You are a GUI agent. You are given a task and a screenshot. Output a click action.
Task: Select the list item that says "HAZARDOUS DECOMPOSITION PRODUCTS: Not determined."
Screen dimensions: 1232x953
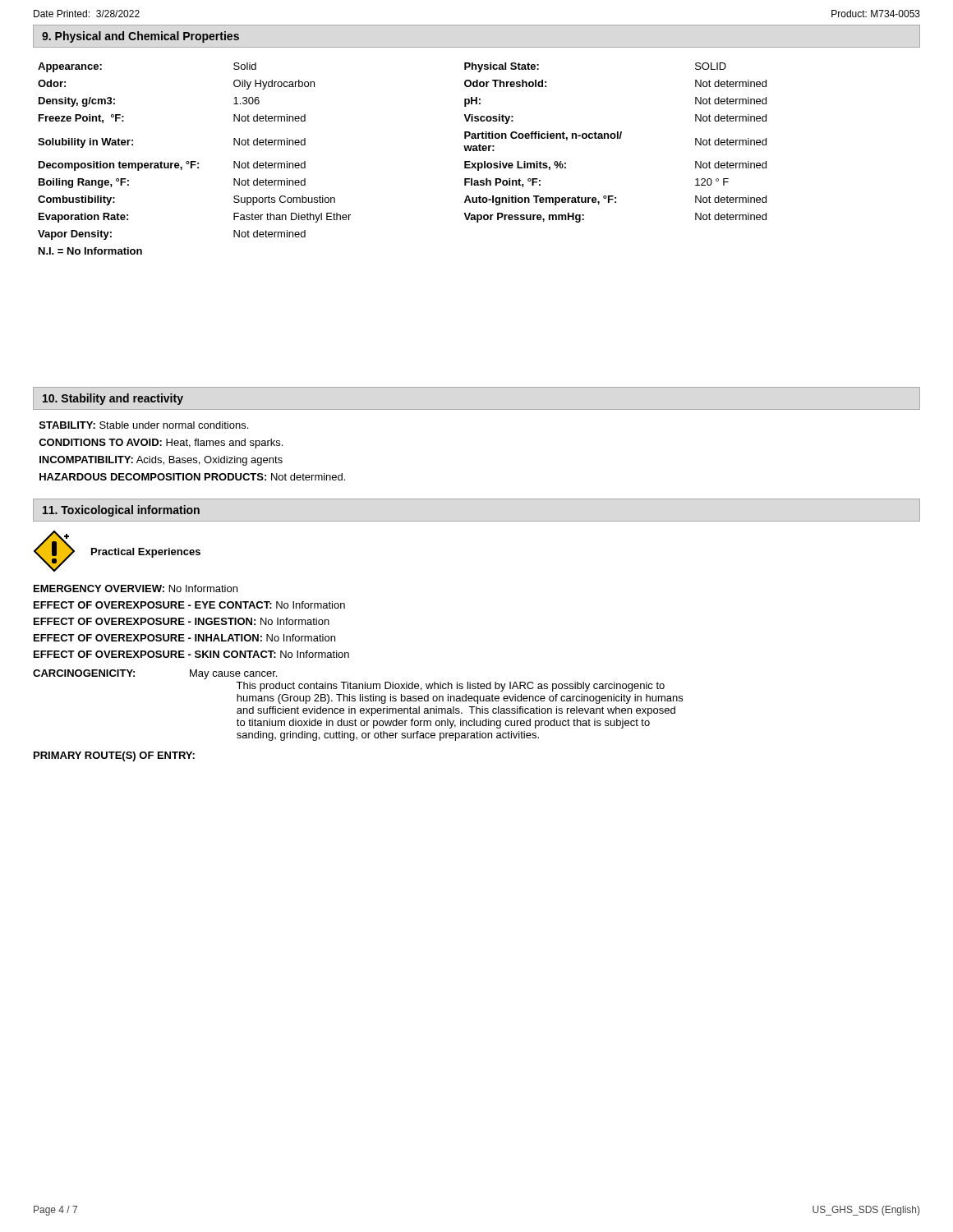point(190,477)
